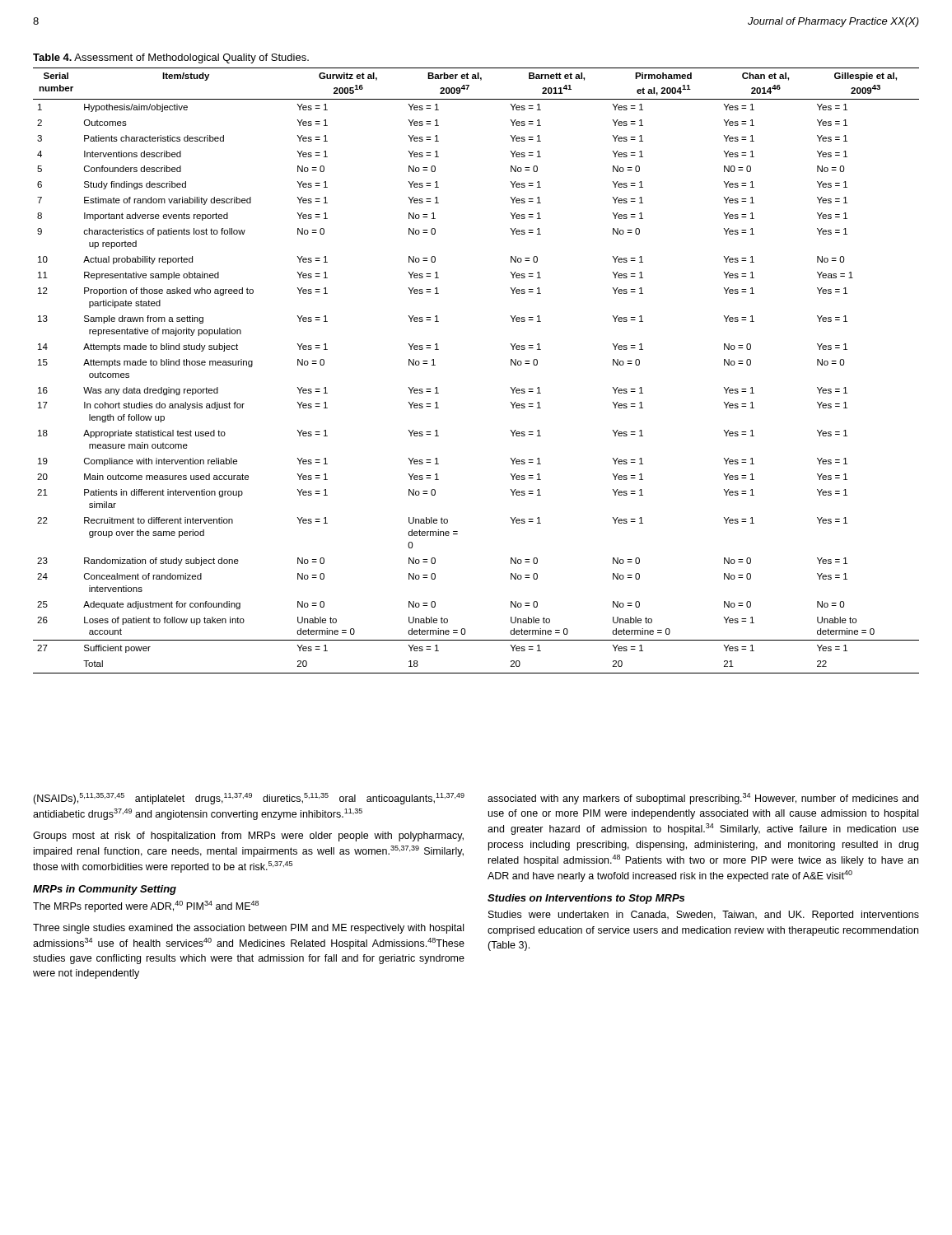952x1235 pixels.
Task: Find the caption
Action: coord(171,57)
